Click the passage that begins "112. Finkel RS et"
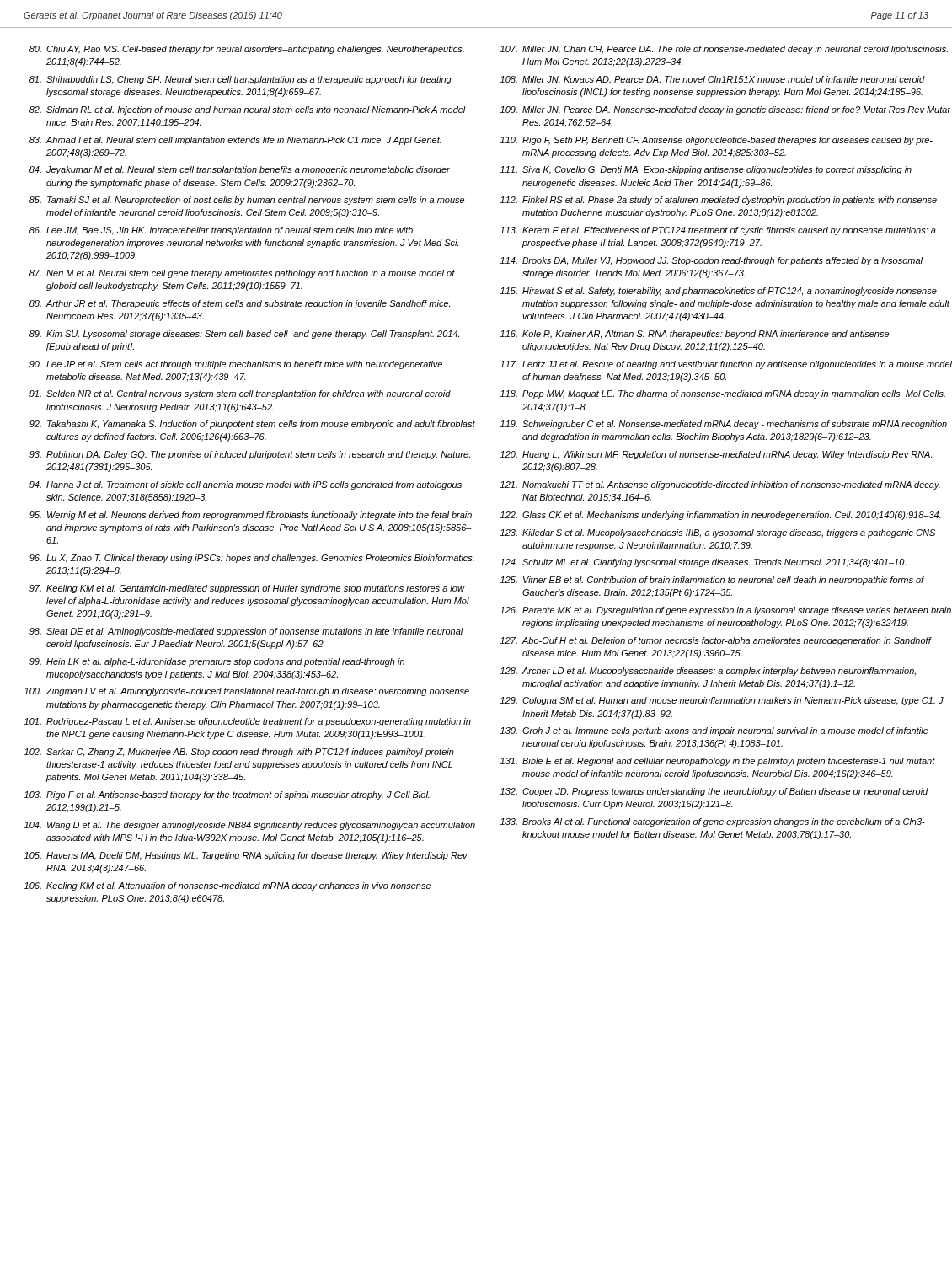952x1264 pixels. pos(723,207)
